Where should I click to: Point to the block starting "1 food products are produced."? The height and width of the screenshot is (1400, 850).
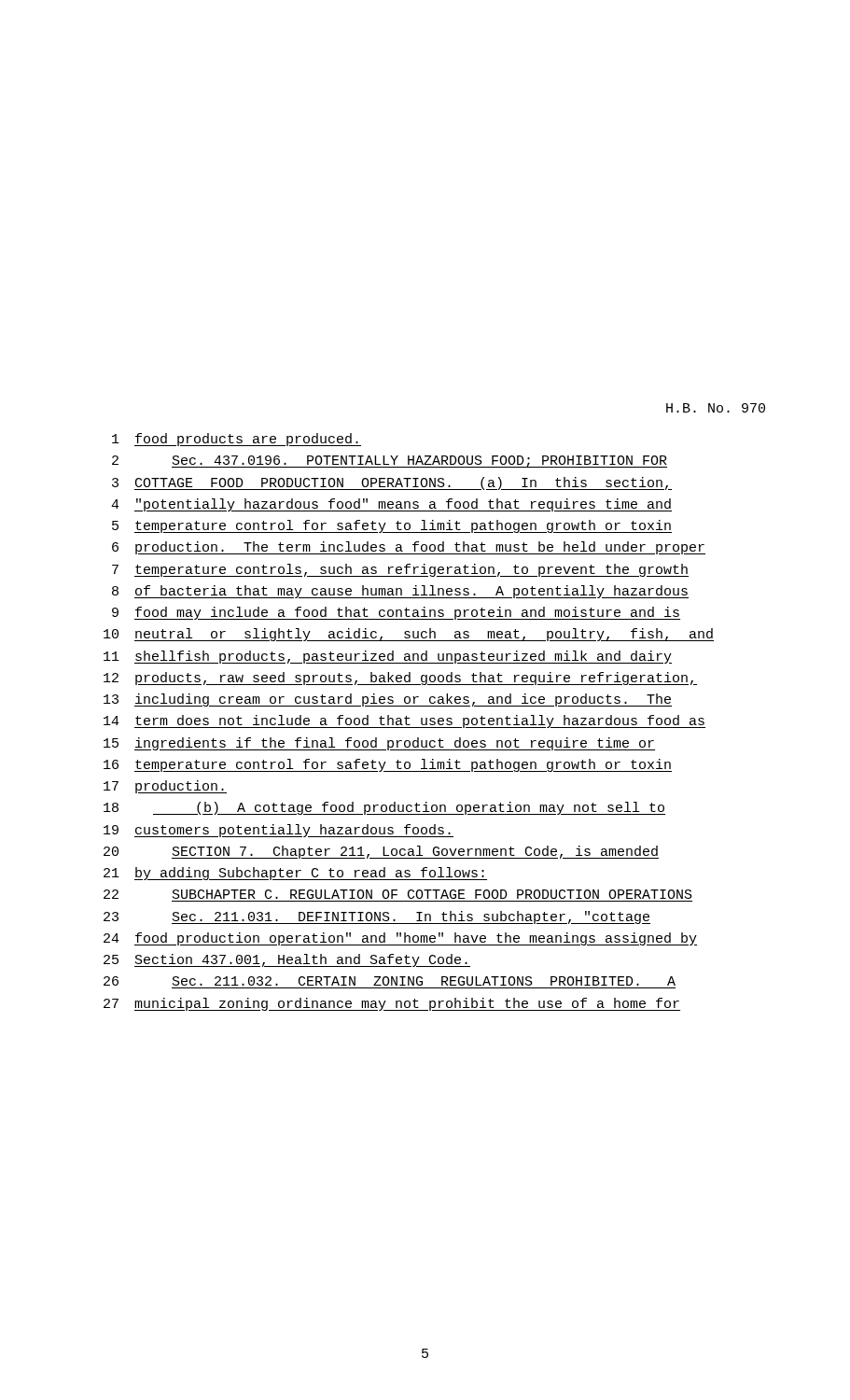coord(237,440)
